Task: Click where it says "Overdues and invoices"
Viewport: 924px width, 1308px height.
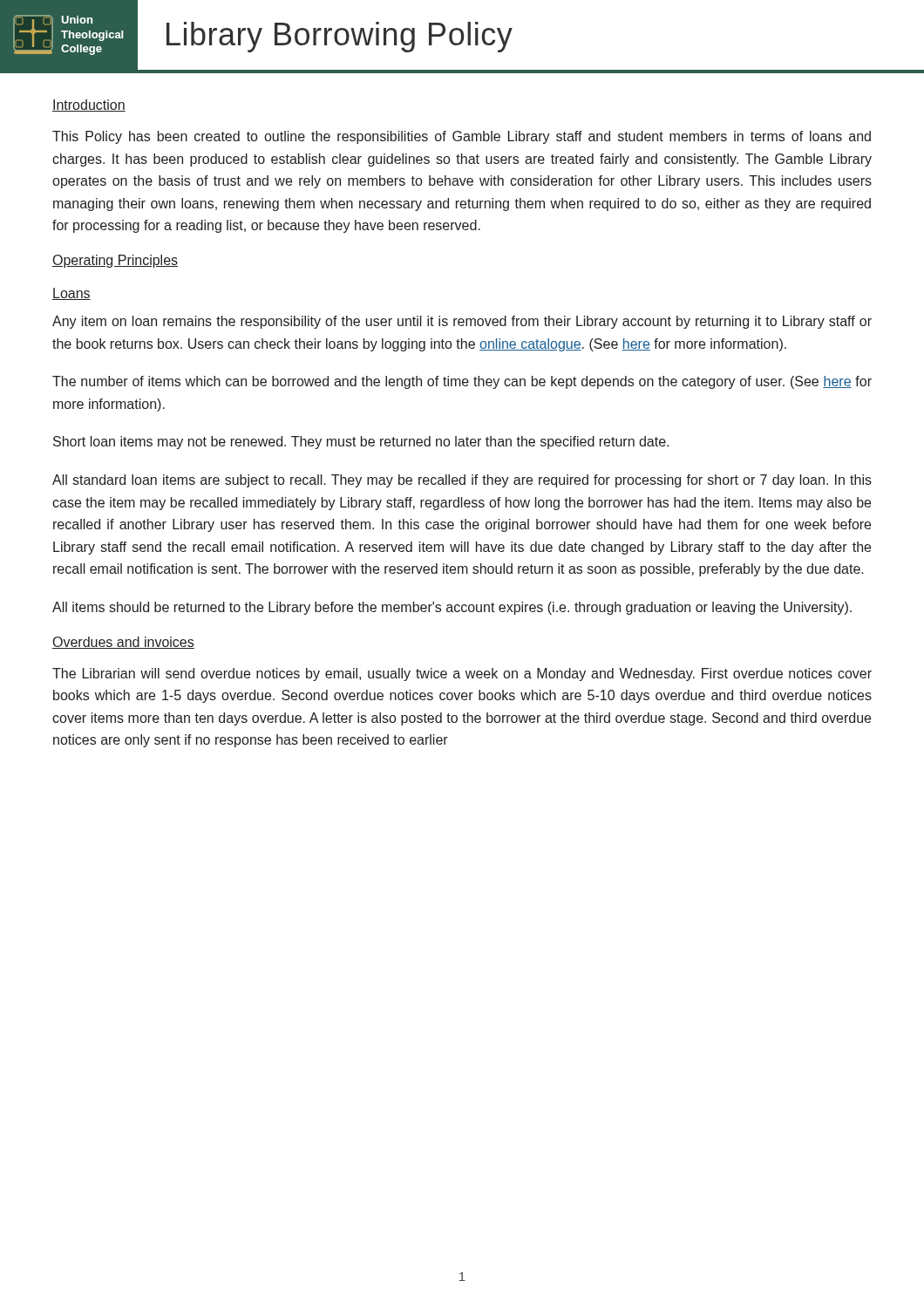Action: click(123, 642)
